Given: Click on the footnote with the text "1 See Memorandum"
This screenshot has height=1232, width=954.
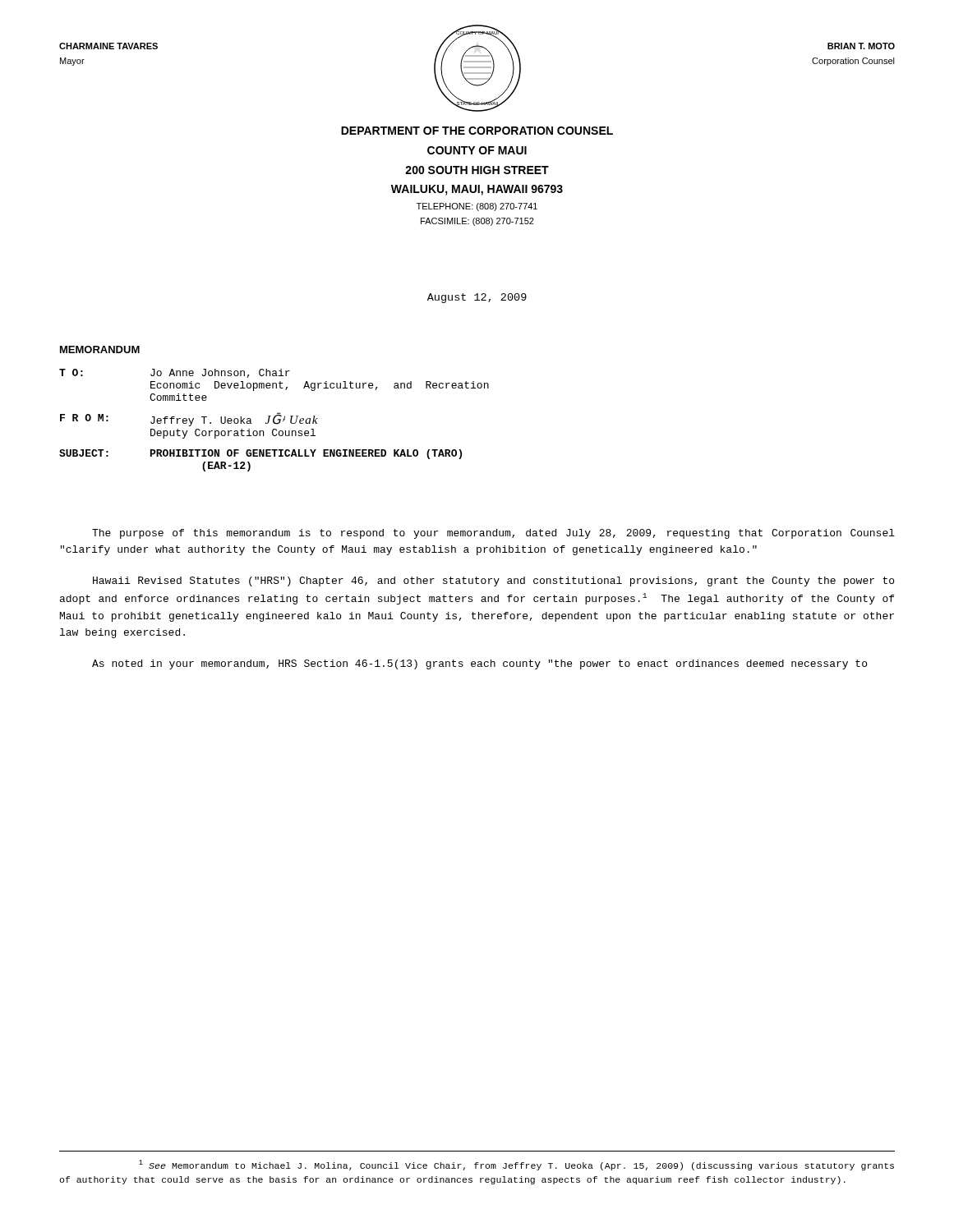Looking at the screenshot, I should click(x=477, y=1172).
